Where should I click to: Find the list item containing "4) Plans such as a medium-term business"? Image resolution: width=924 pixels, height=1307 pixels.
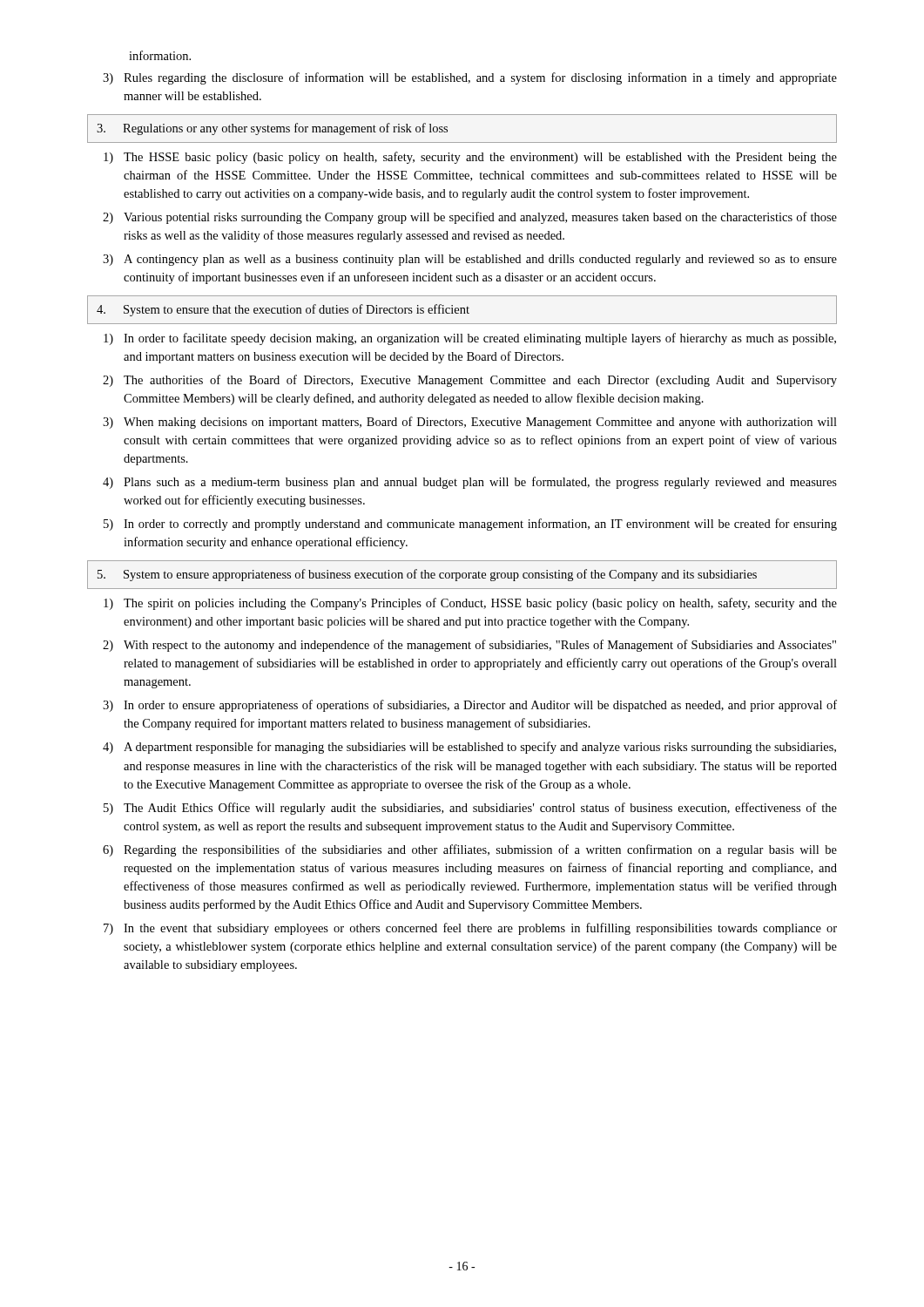point(462,492)
